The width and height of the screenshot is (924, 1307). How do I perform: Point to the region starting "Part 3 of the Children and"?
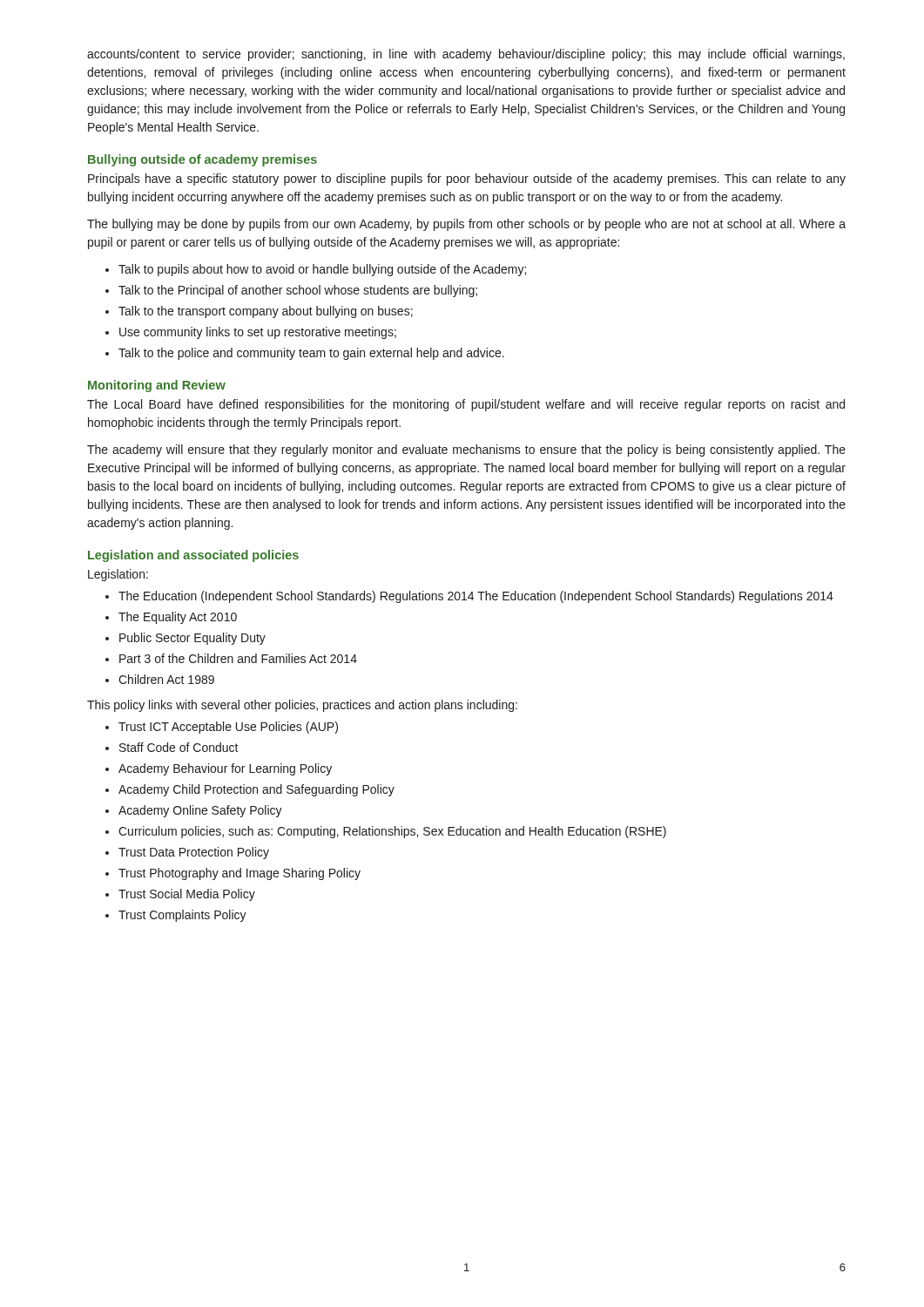(x=238, y=659)
